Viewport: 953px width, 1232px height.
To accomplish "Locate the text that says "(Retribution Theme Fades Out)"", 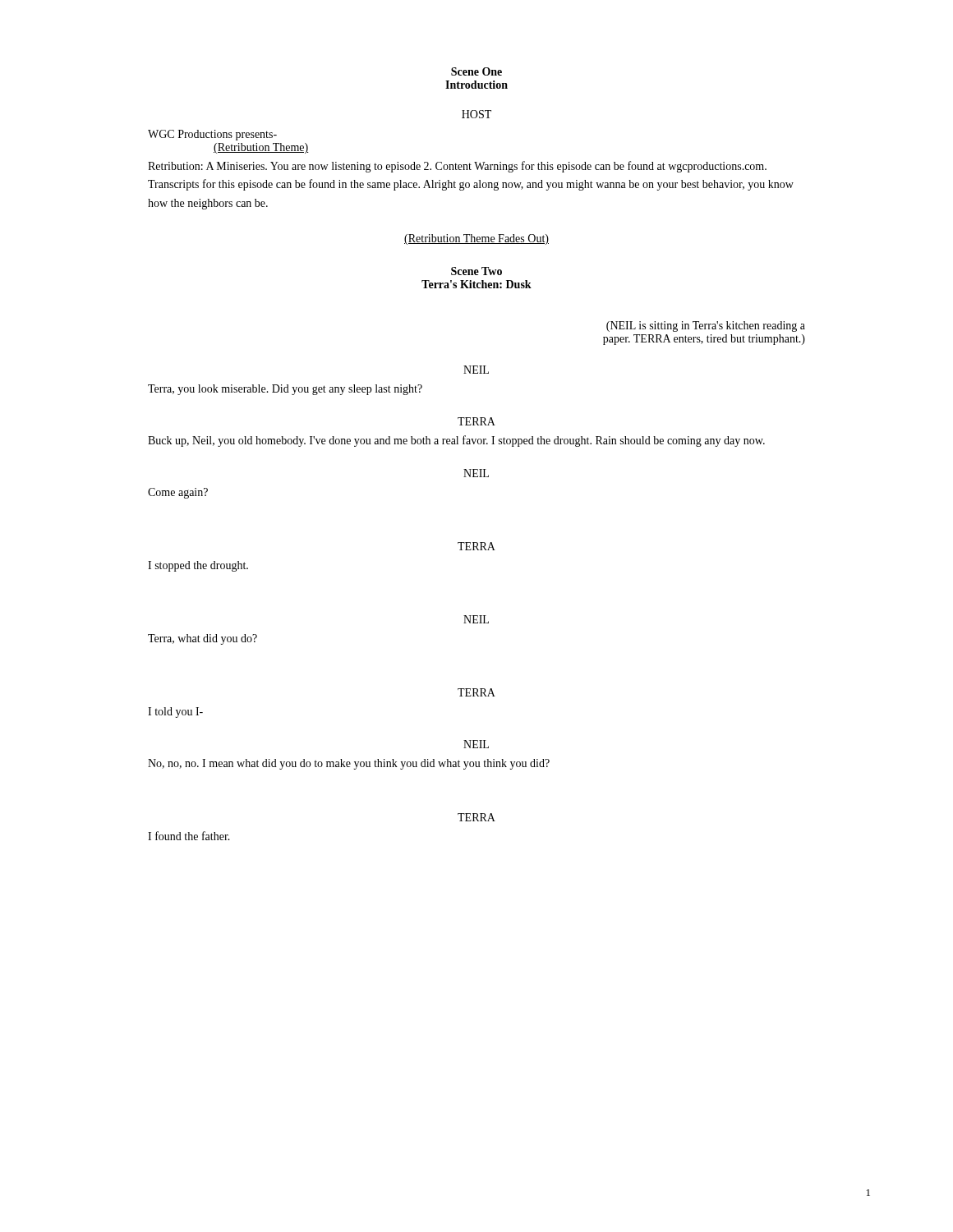I will [x=476, y=239].
